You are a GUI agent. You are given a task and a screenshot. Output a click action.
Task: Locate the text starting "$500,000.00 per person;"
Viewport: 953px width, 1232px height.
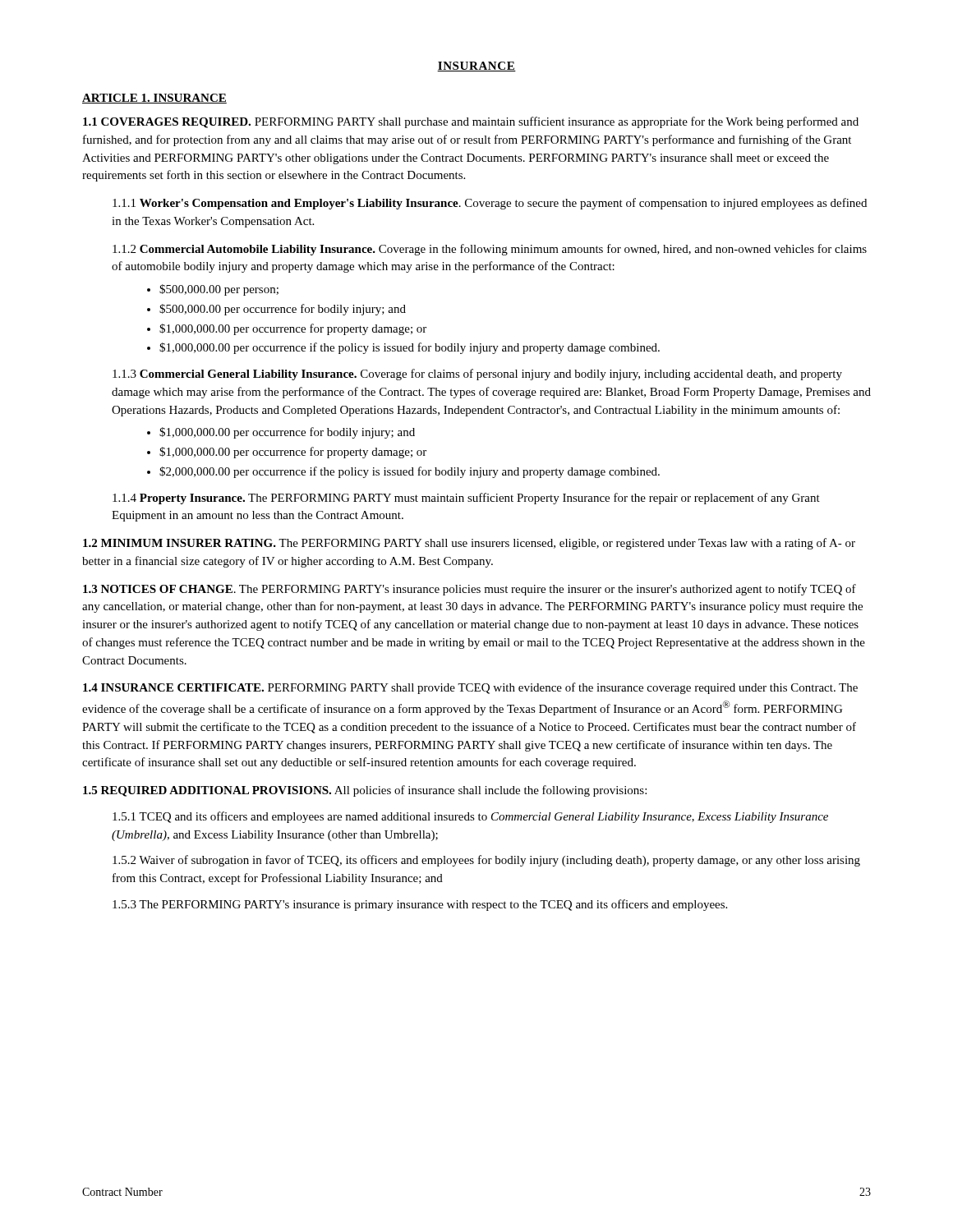pyautogui.click(x=219, y=289)
